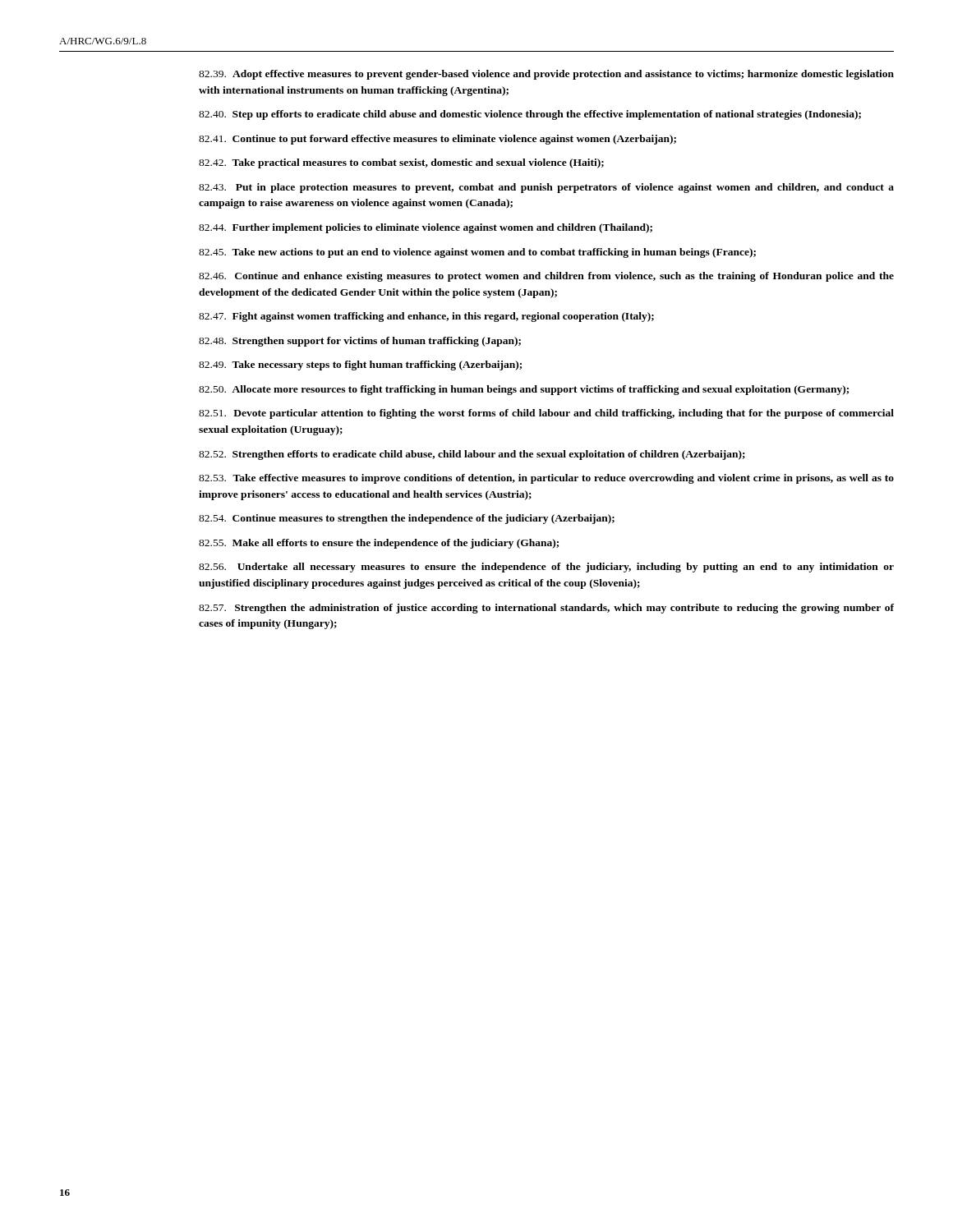Viewport: 953px width, 1232px height.
Task: Locate the block of text that opens with "82.45. Take new actions to"
Action: click(x=478, y=251)
